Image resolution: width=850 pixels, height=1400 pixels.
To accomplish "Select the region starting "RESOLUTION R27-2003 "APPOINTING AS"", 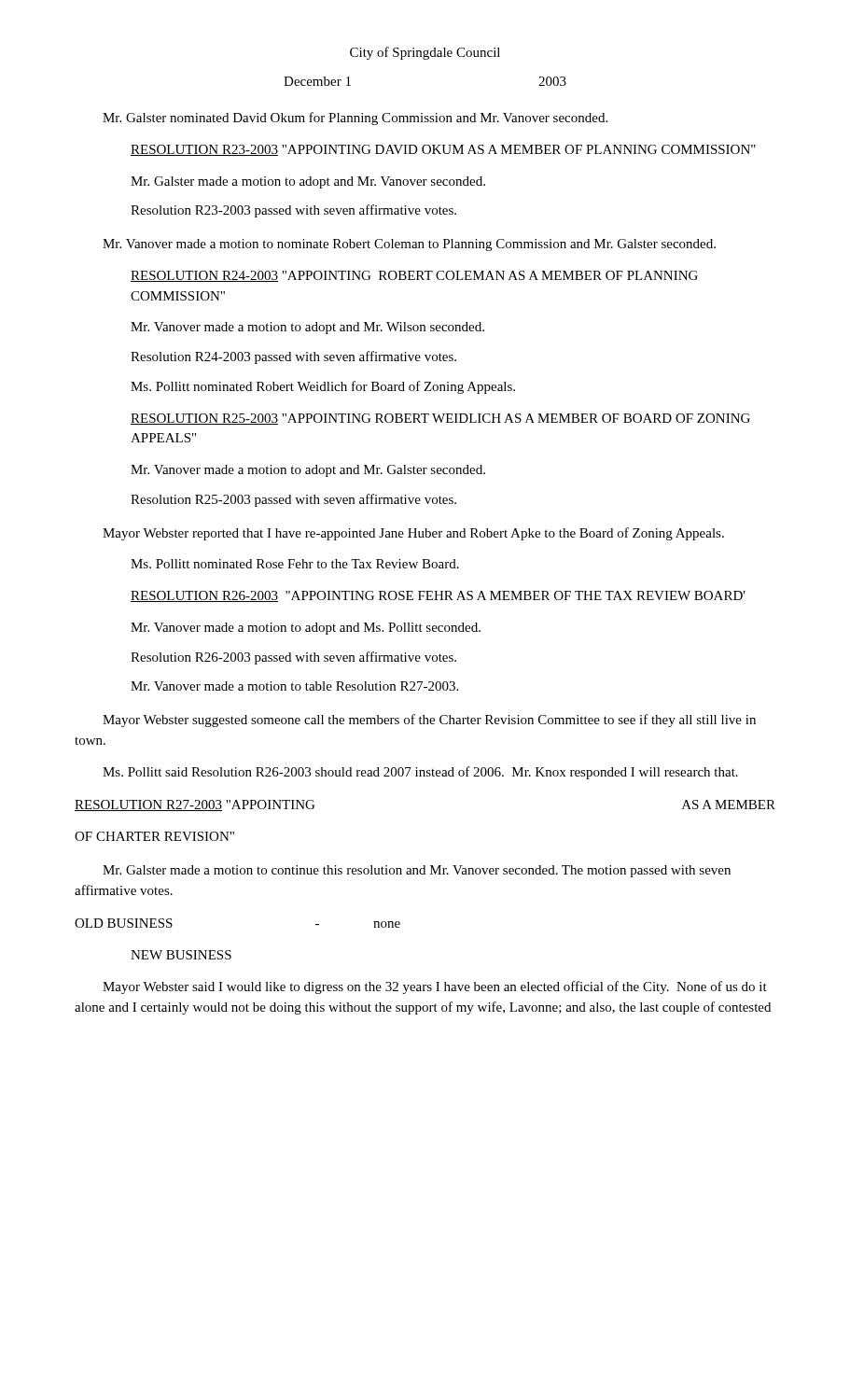I will [236, 806].
